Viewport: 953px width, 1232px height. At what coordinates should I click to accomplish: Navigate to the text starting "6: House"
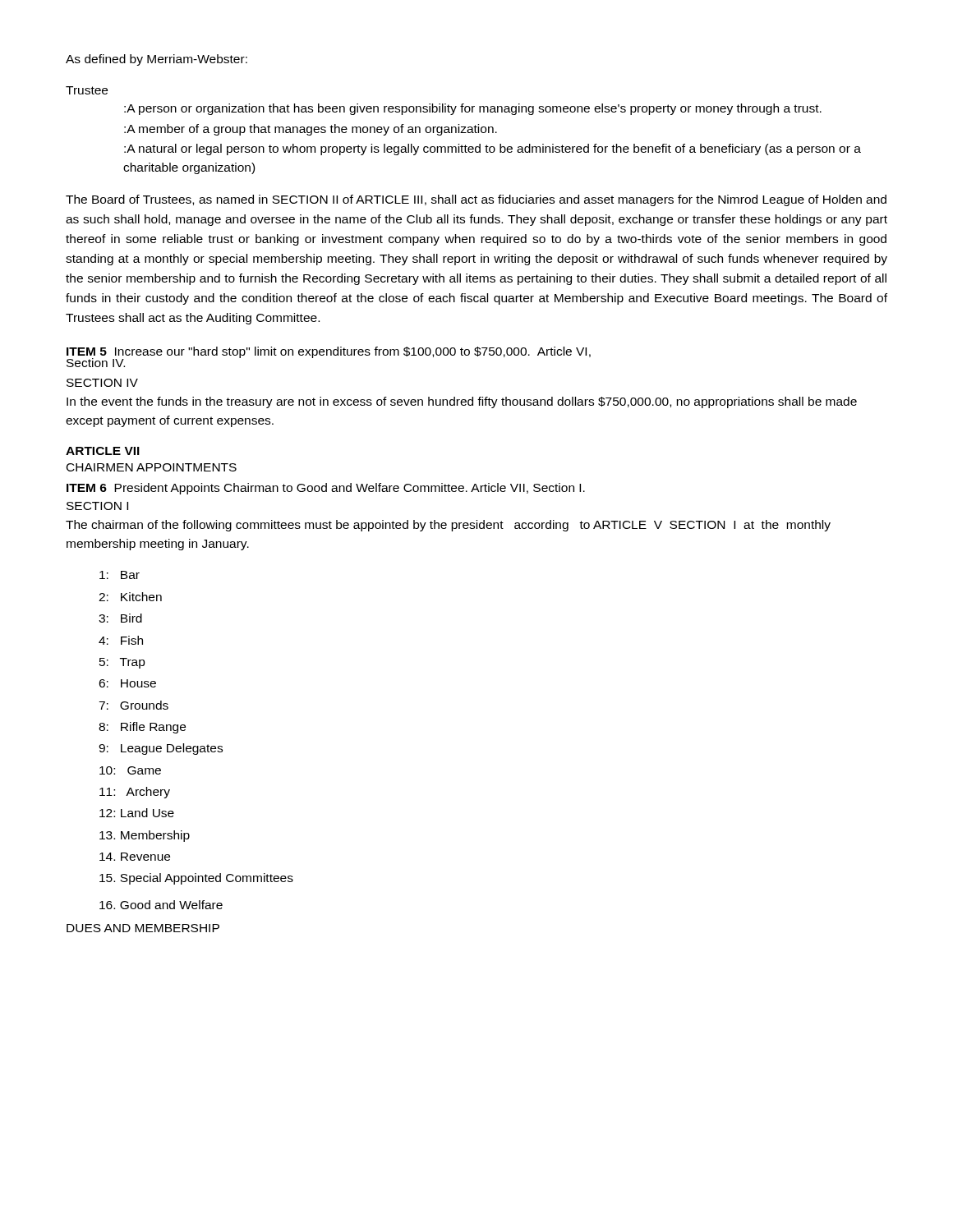[128, 683]
